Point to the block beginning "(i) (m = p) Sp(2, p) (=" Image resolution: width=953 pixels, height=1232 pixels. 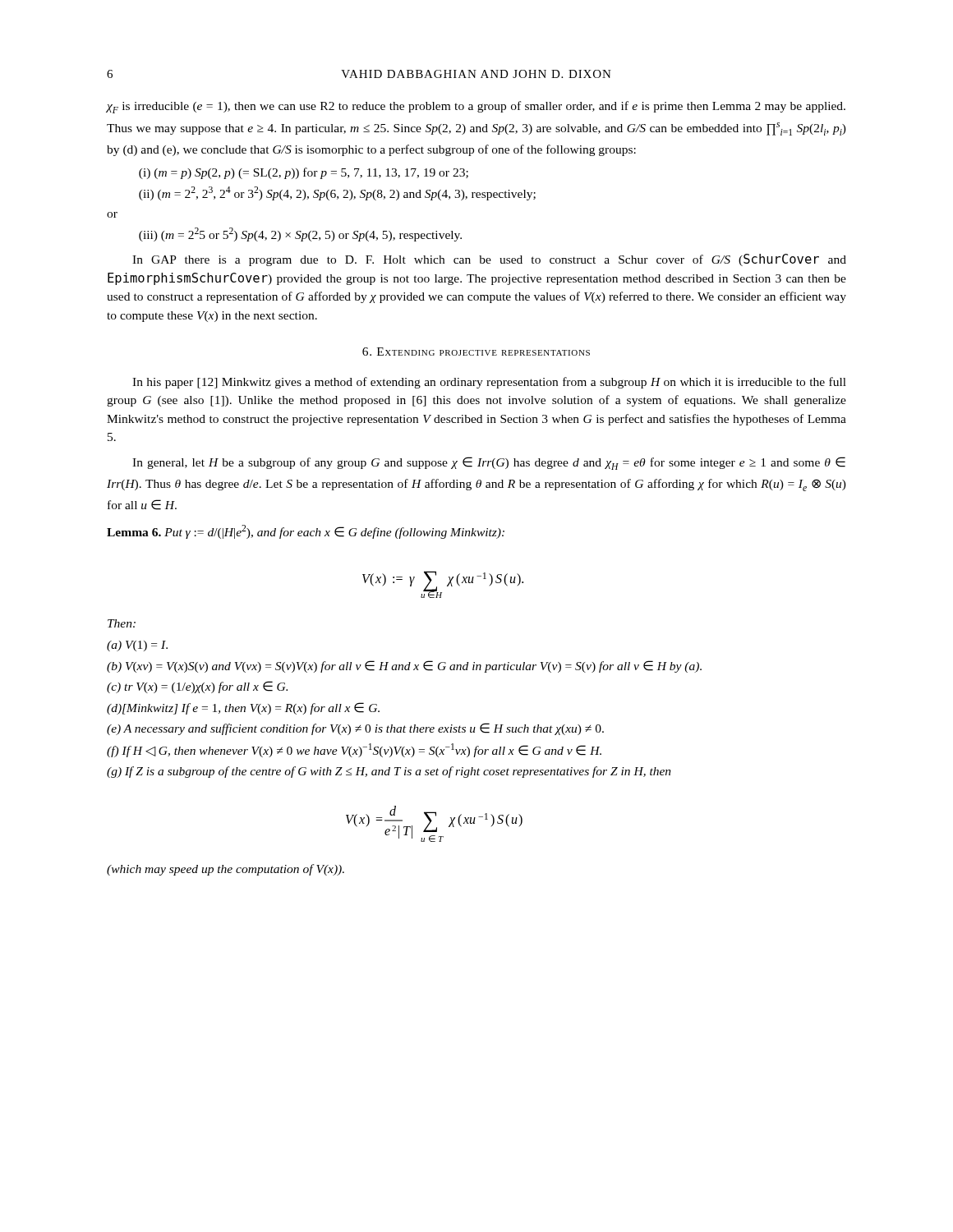click(x=304, y=172)
